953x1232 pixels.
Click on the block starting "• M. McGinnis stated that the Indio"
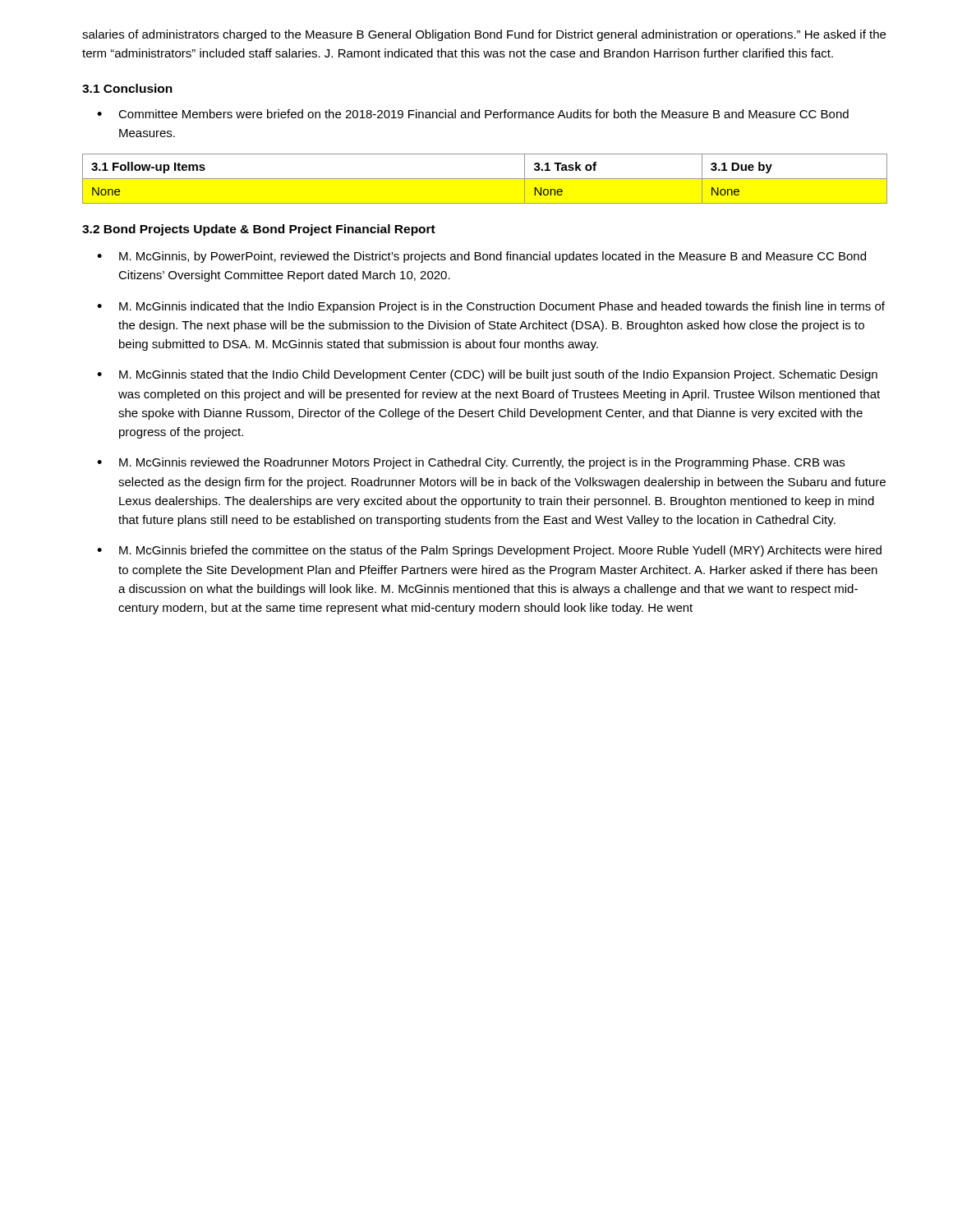point(492,403)
